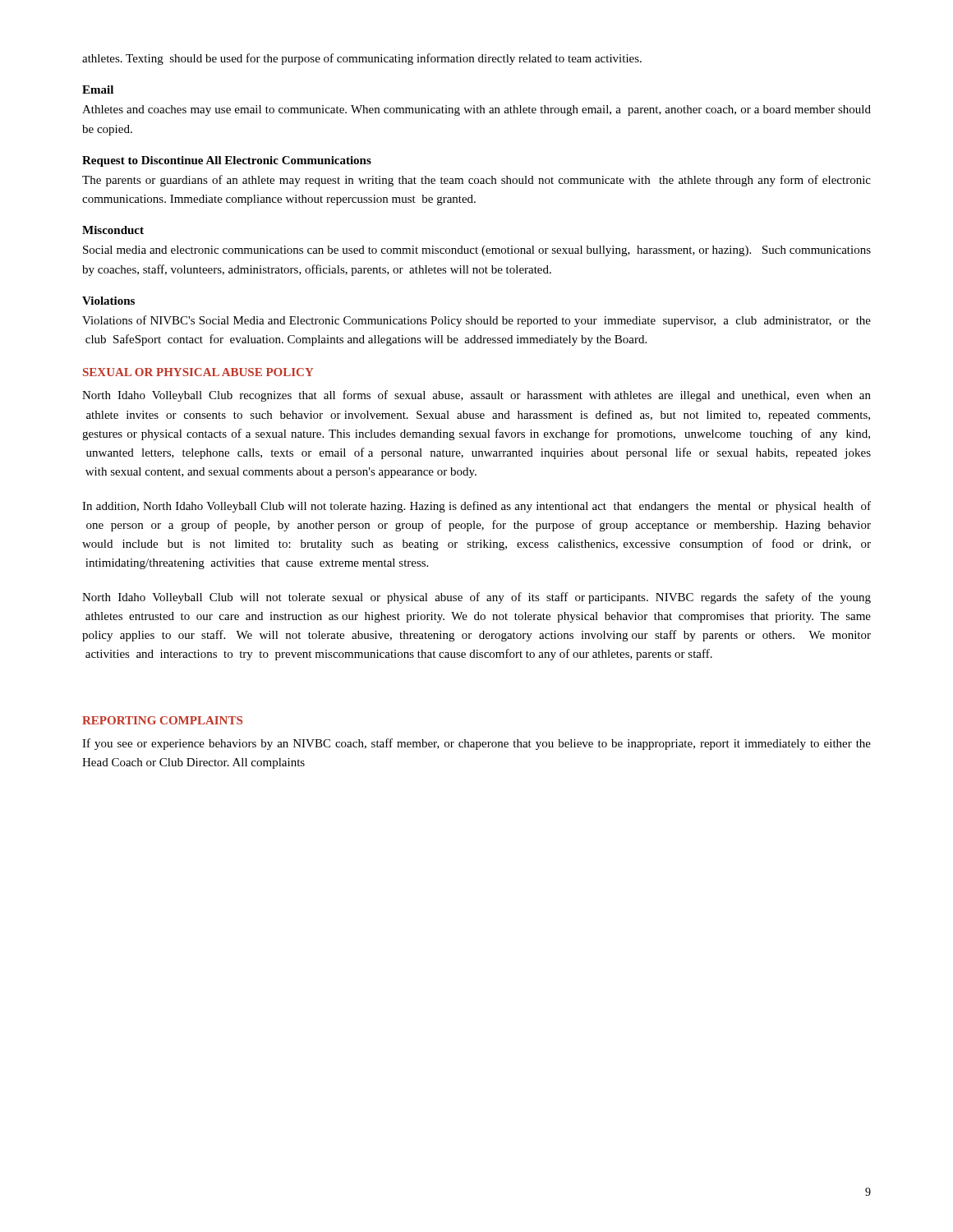
Task: Locate the text block with the text "In addition, North Idaho Volleyball Club will"
Action: tap(476, 534)
